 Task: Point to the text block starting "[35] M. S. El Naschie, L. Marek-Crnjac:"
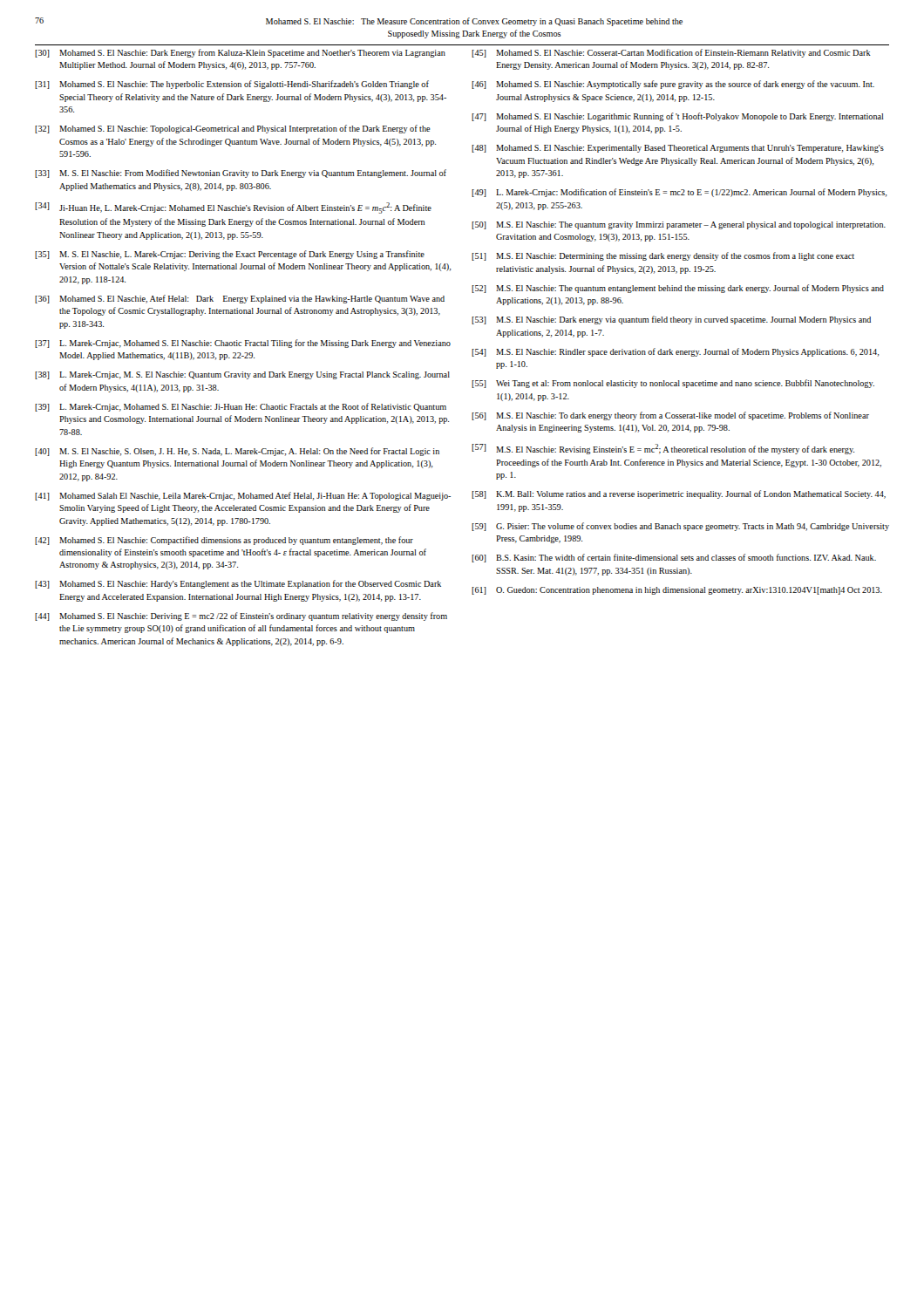pyautogui.click(x=244, y=267)
